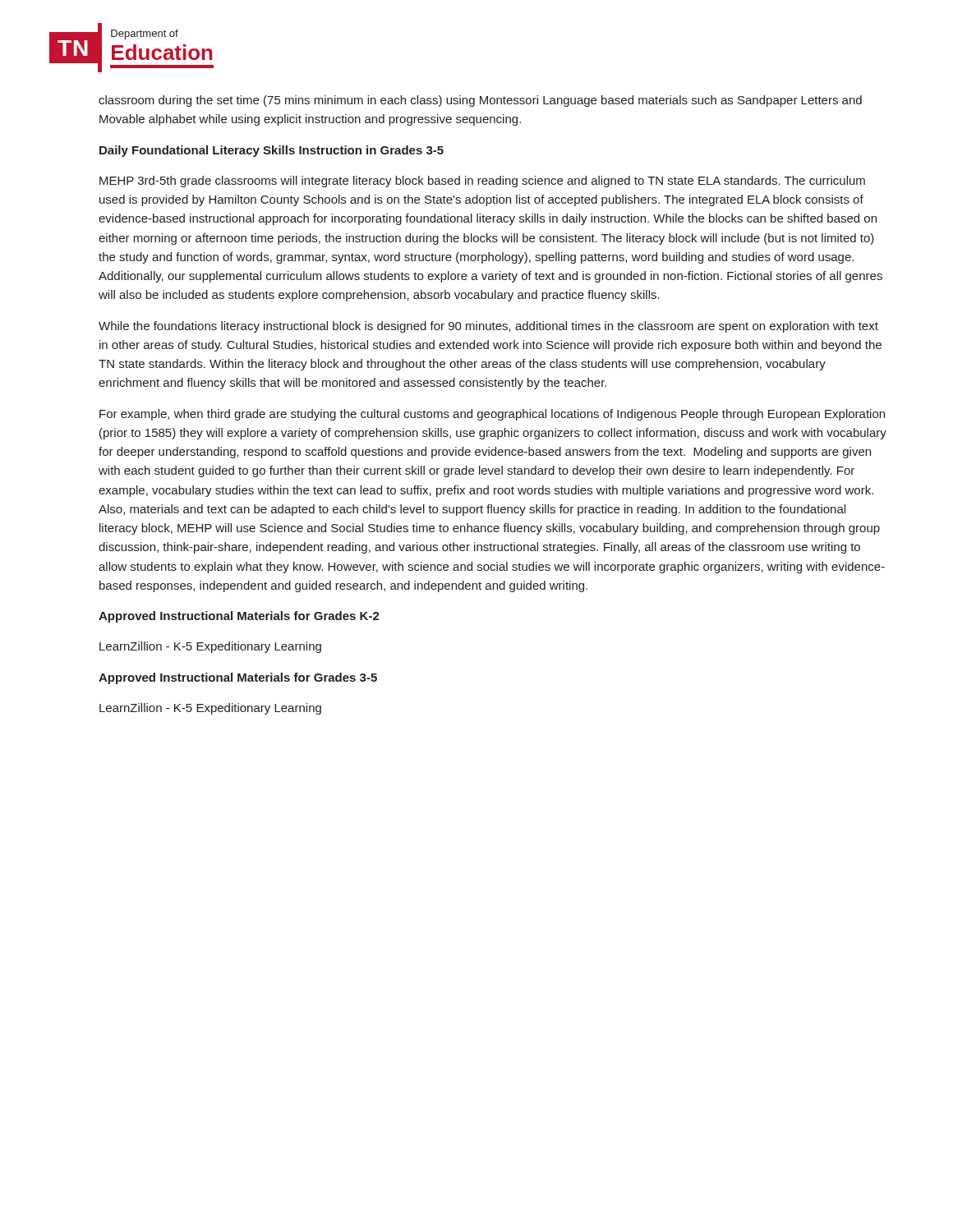953x1232 pixels.
Task: Locate the block starting "classroom during the set time"
Action: point(493,109)
